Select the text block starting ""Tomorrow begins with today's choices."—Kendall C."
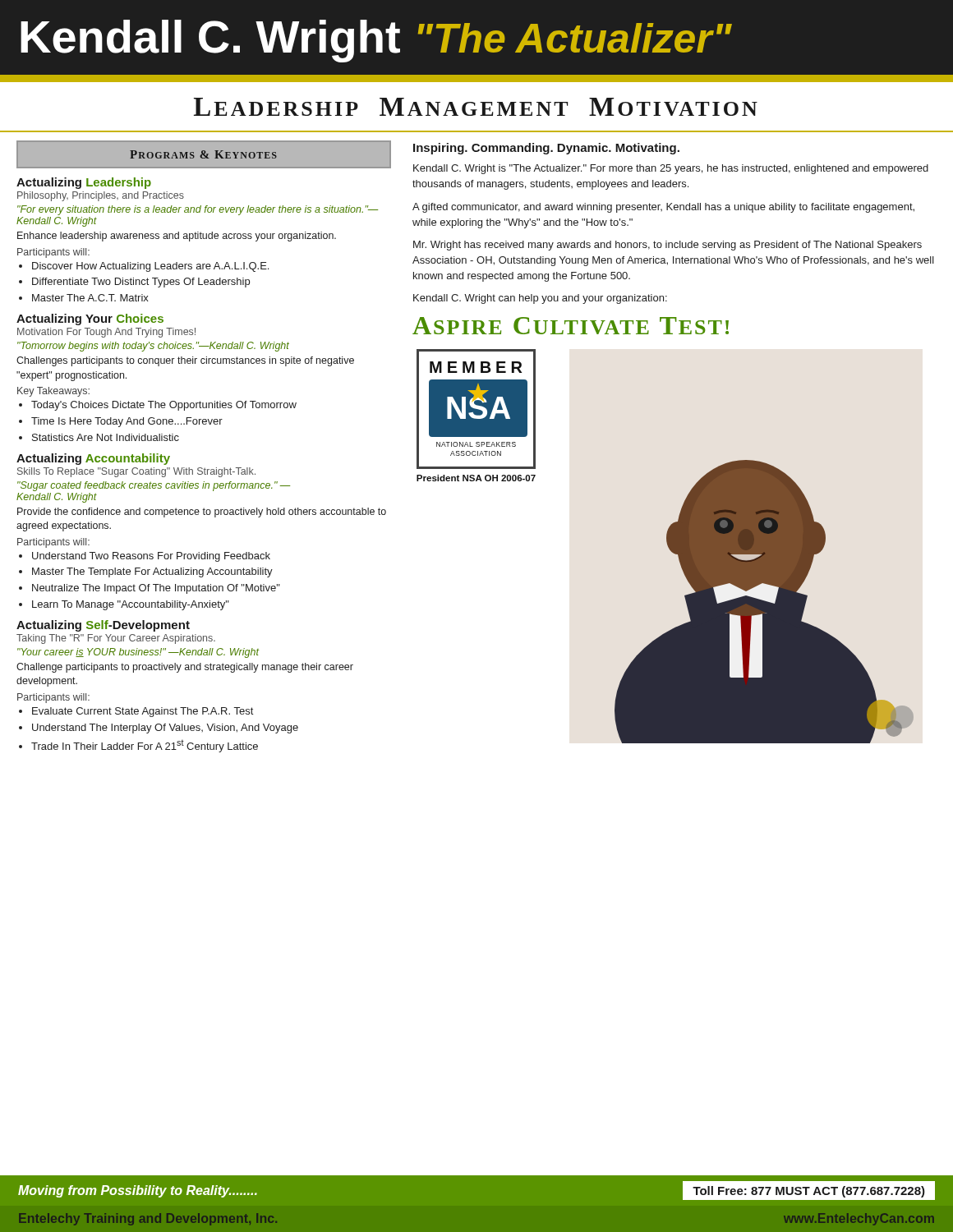 tap(153, 346)
